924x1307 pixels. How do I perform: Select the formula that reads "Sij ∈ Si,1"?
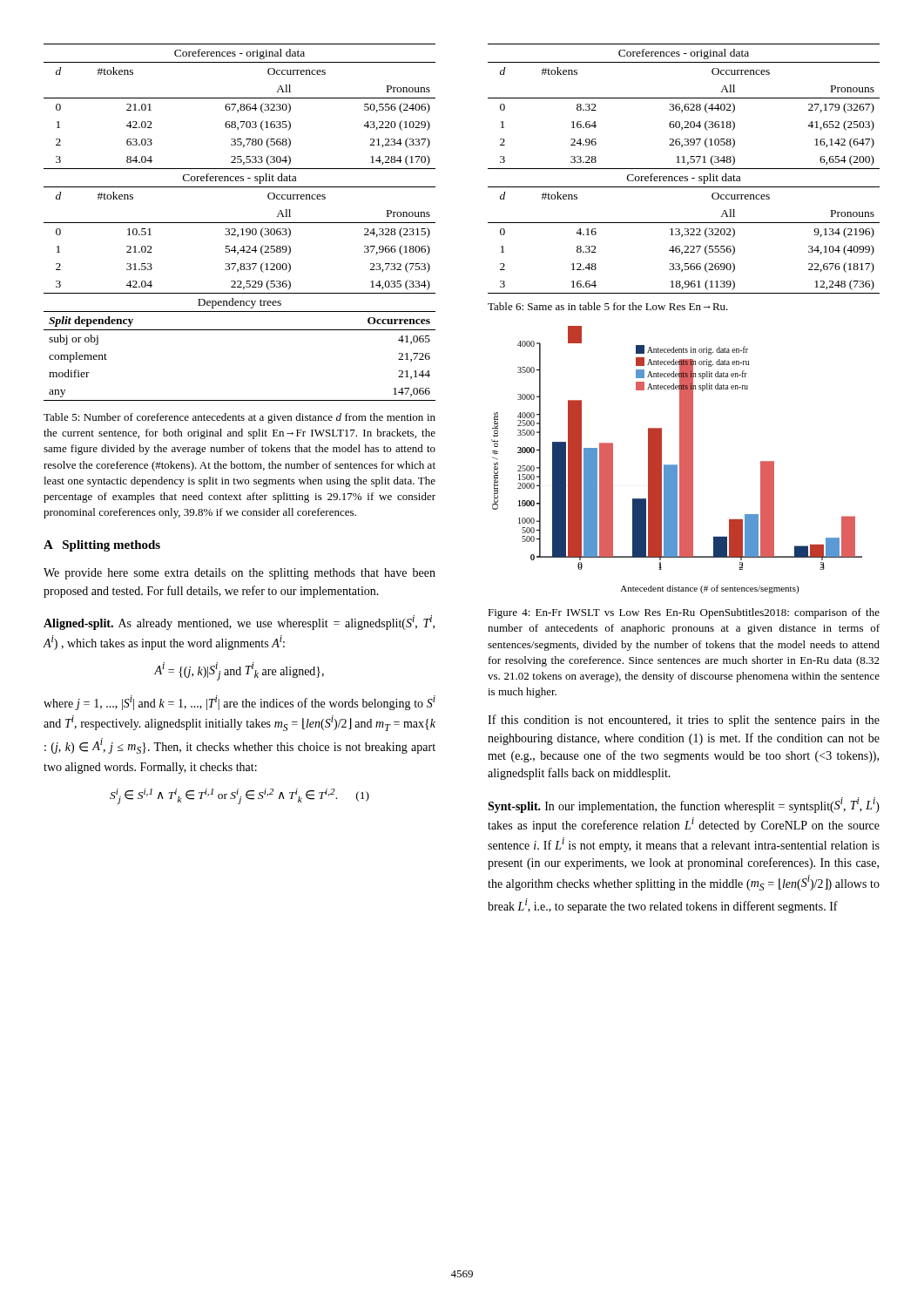240,795
